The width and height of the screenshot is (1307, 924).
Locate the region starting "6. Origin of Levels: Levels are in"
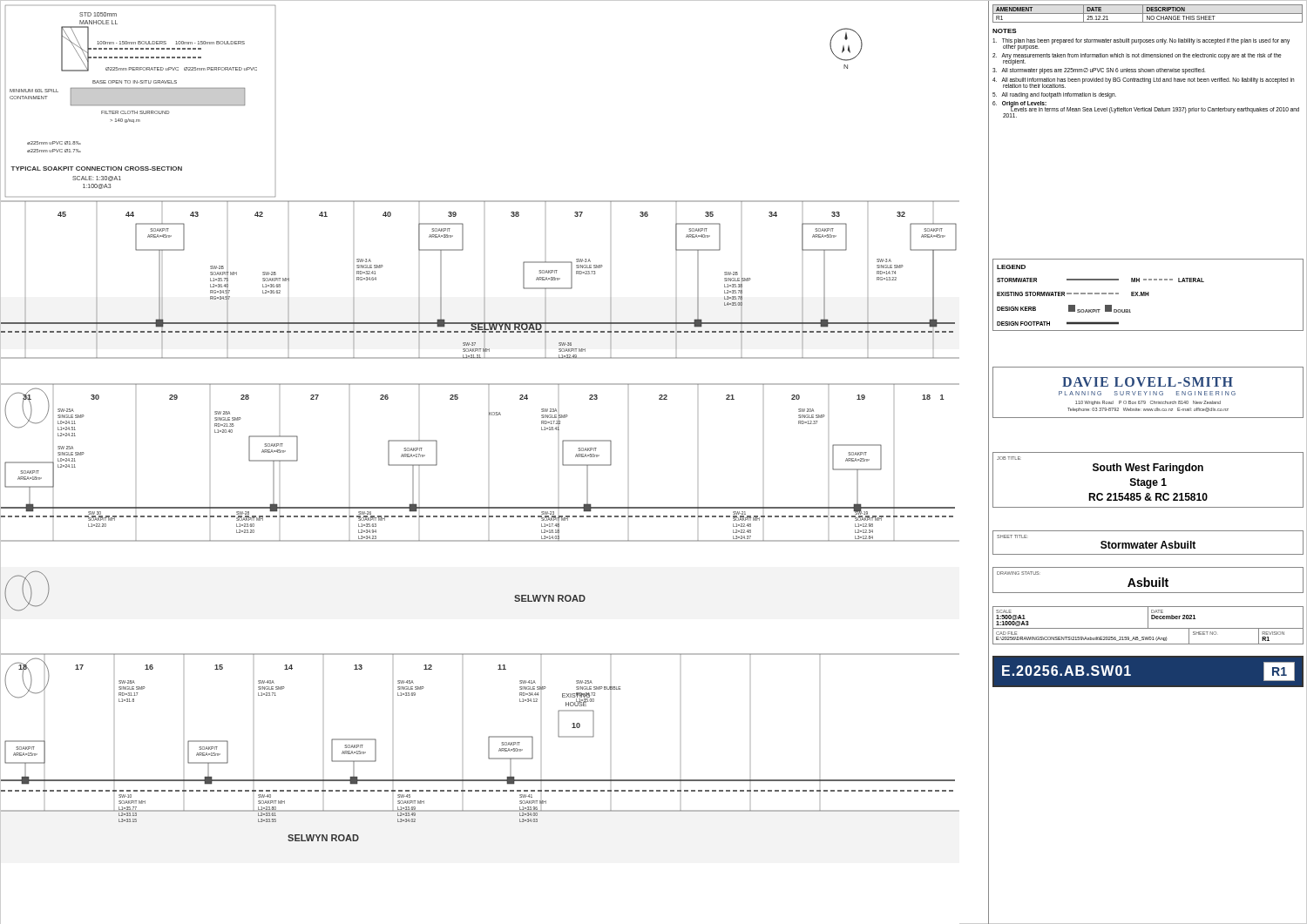point(1146,109)
